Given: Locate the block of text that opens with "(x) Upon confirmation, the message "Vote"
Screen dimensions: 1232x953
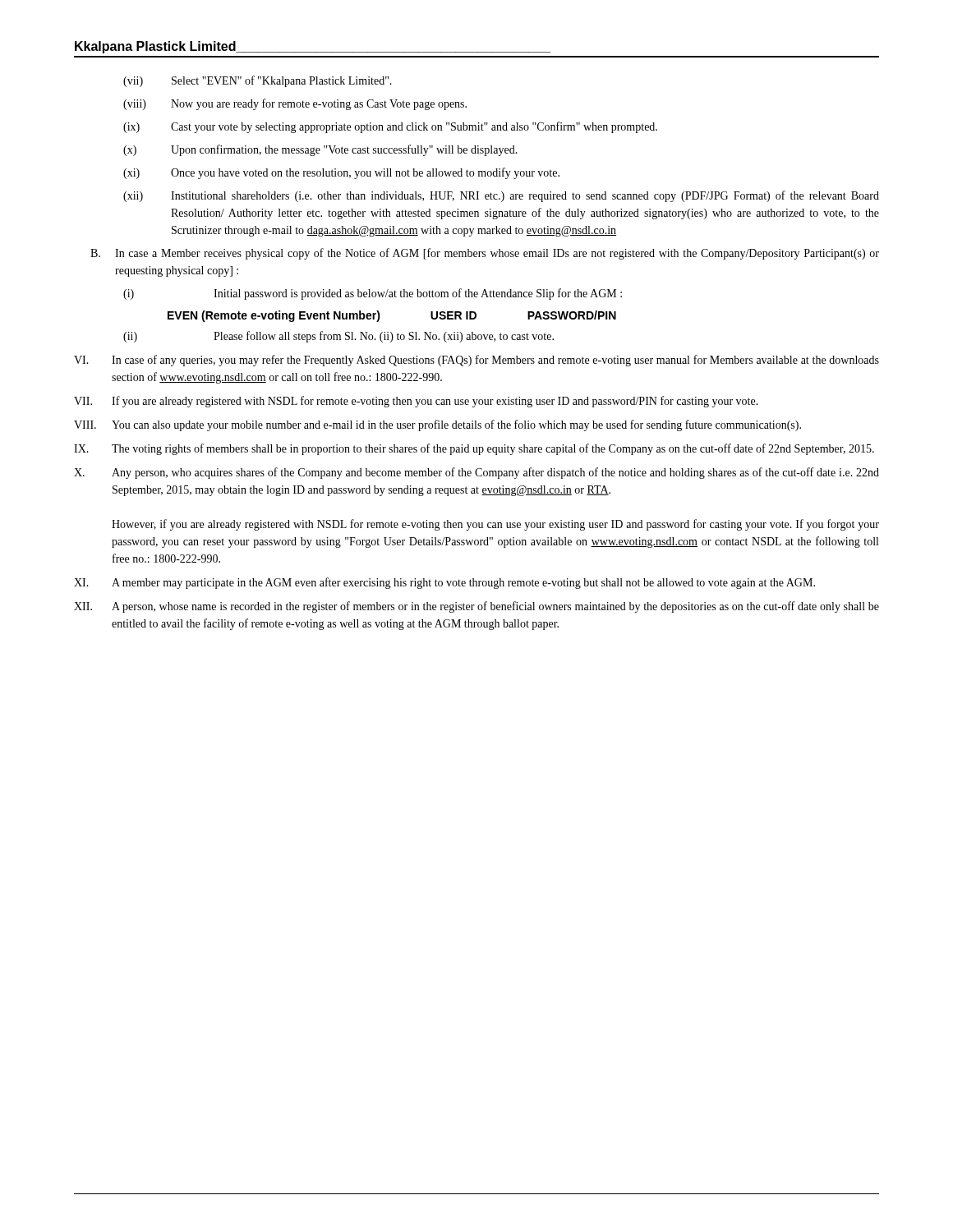Looking at the screenshot, I should tap(476, 150).
